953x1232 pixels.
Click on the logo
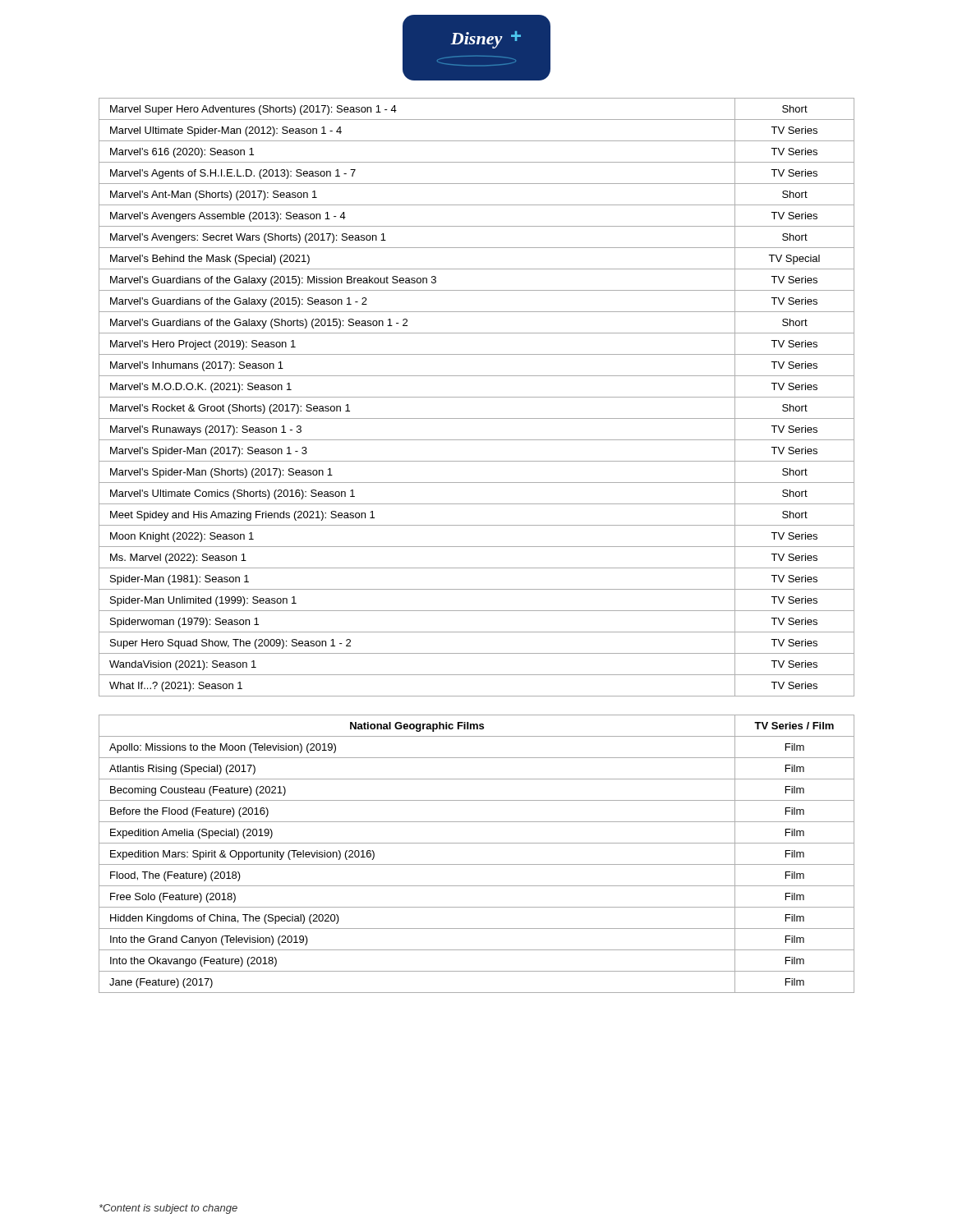[x=476, y=49]
